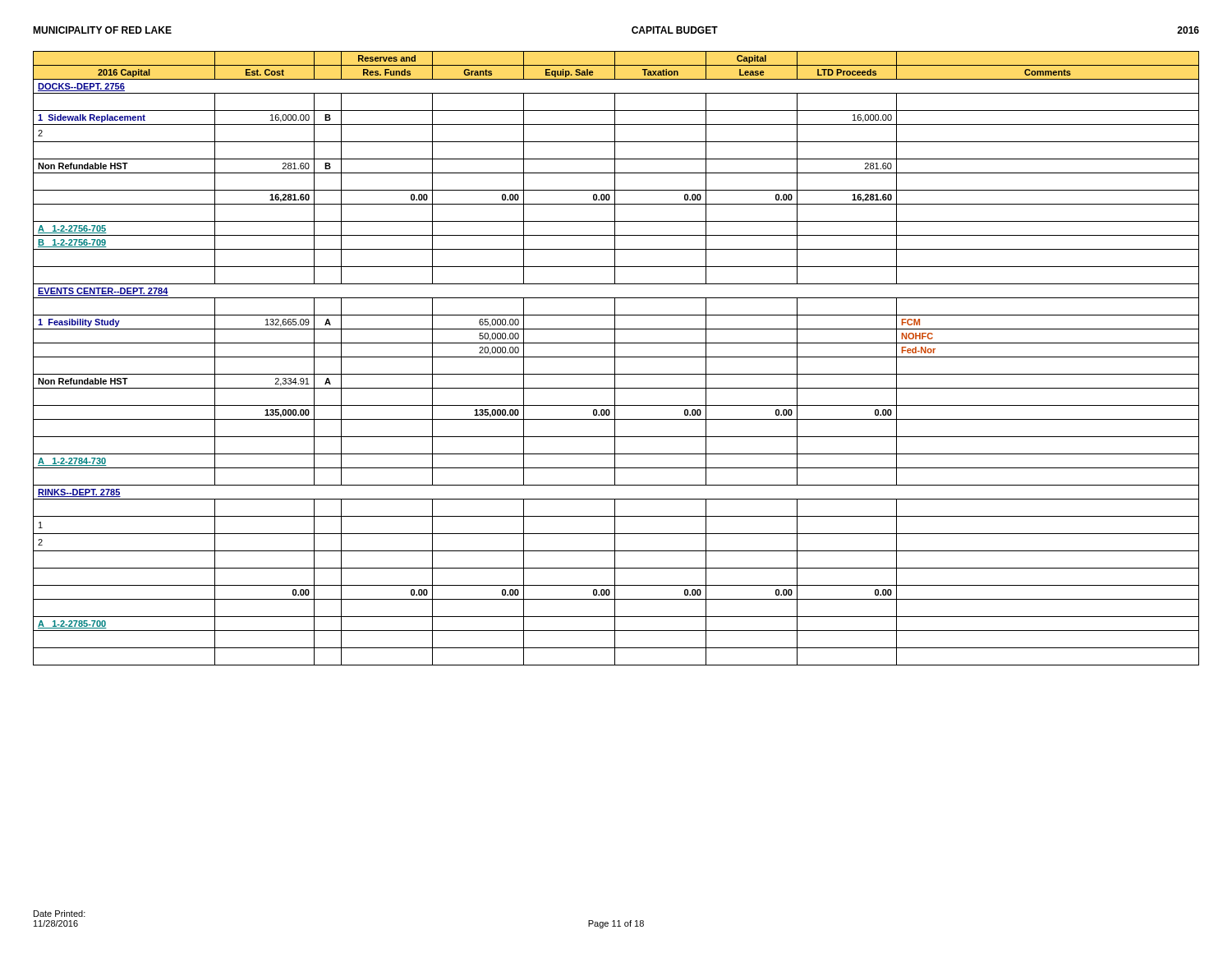Screen dimensions: 953x1232
Task: Click on the table containing "DOCKS--DEPT. 2756"
Action: tap(616, 358)
